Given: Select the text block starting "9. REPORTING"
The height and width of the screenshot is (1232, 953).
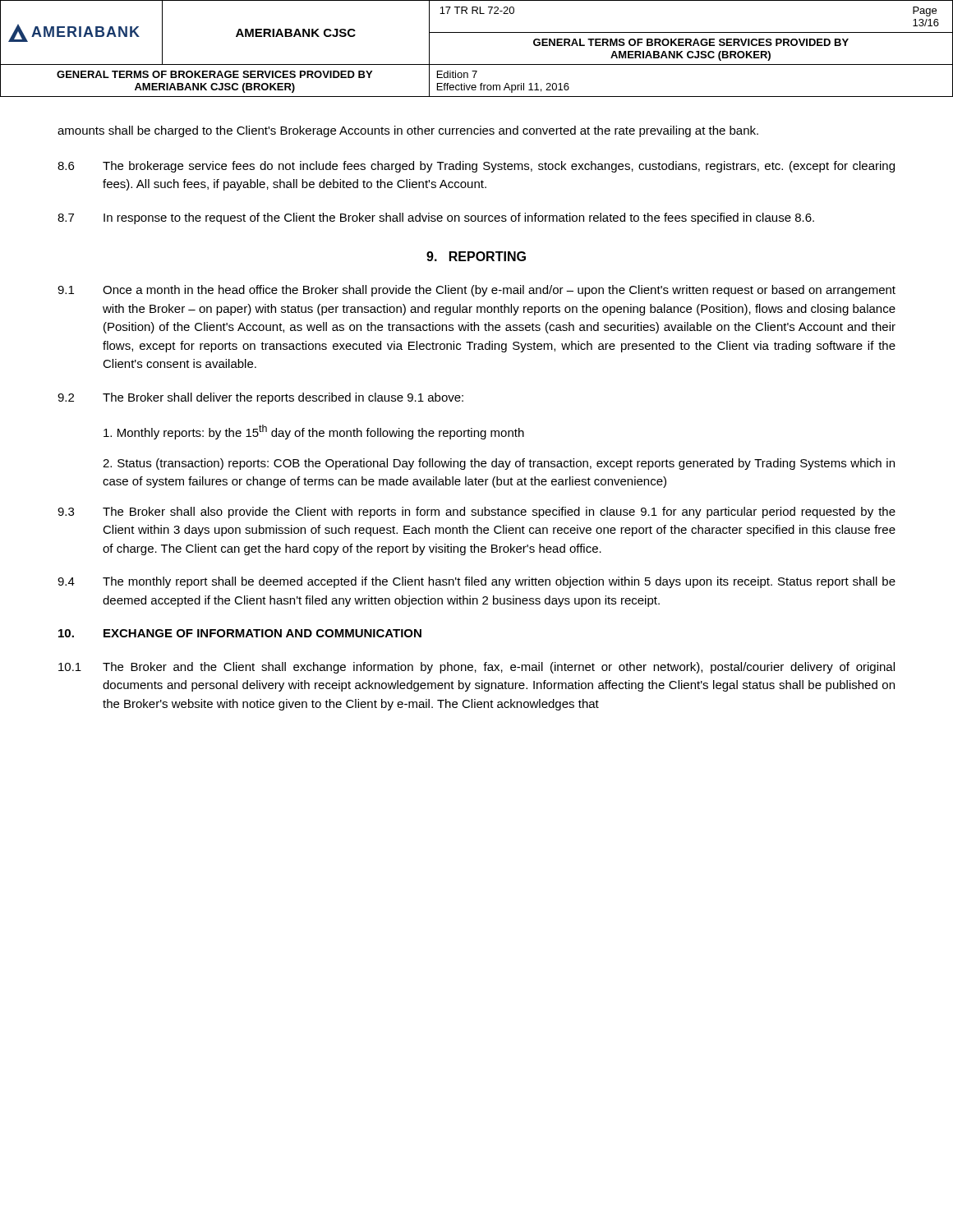Looking at the screenshot, I should (476, 257).
